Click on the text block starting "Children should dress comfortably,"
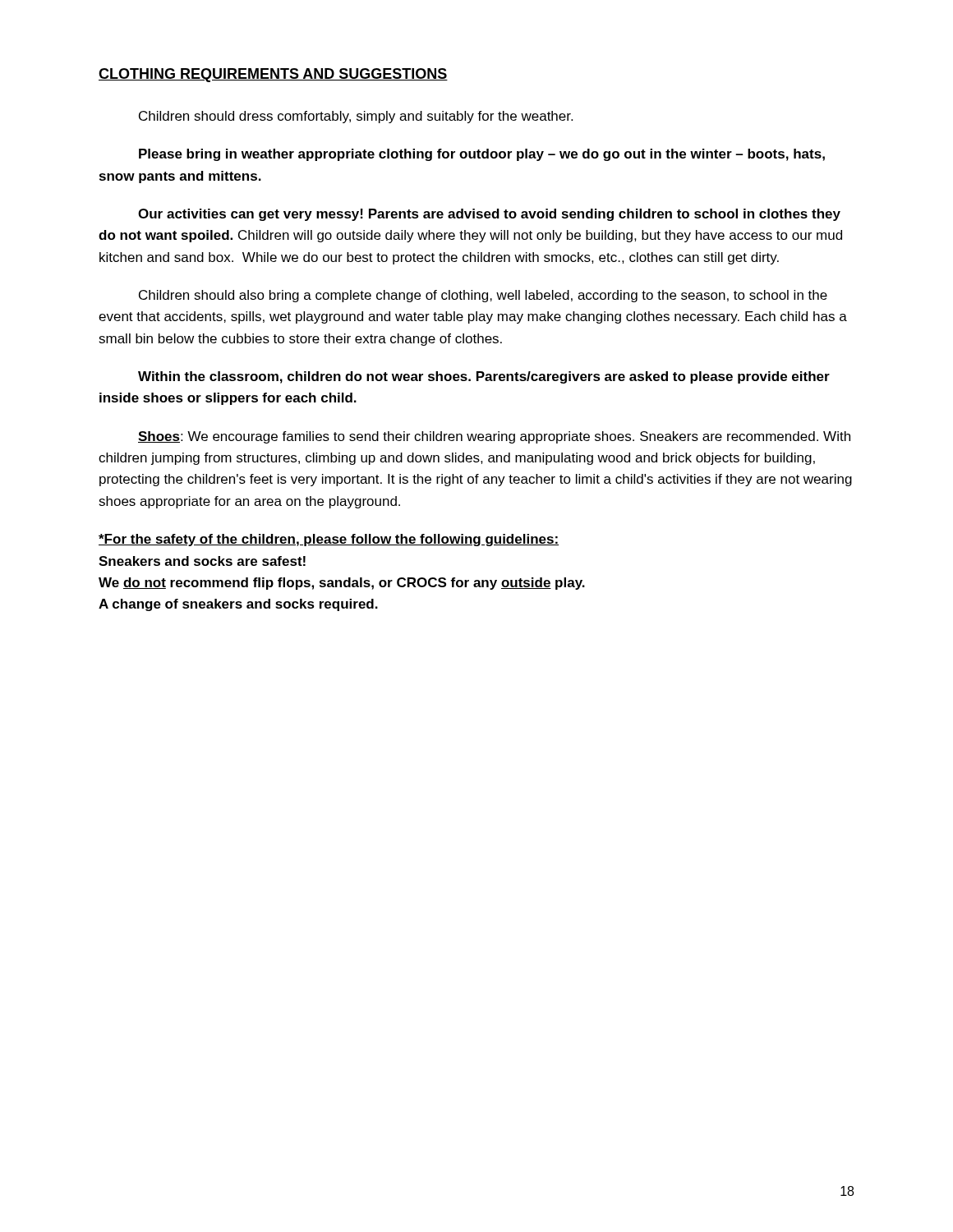This screenshot has width=953, height=1232. (356, 116)
